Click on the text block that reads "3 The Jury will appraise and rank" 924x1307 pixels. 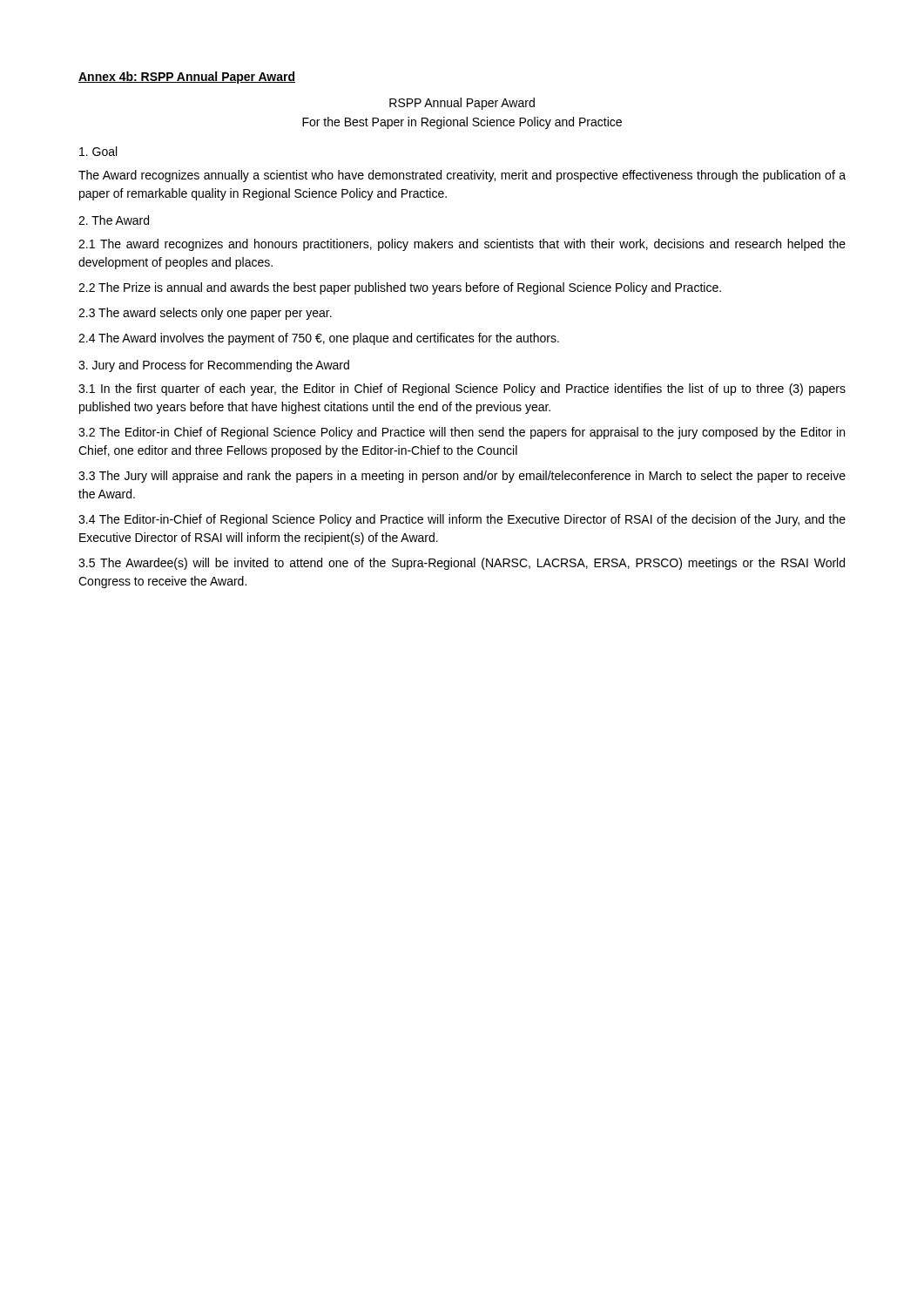(462, 485)
